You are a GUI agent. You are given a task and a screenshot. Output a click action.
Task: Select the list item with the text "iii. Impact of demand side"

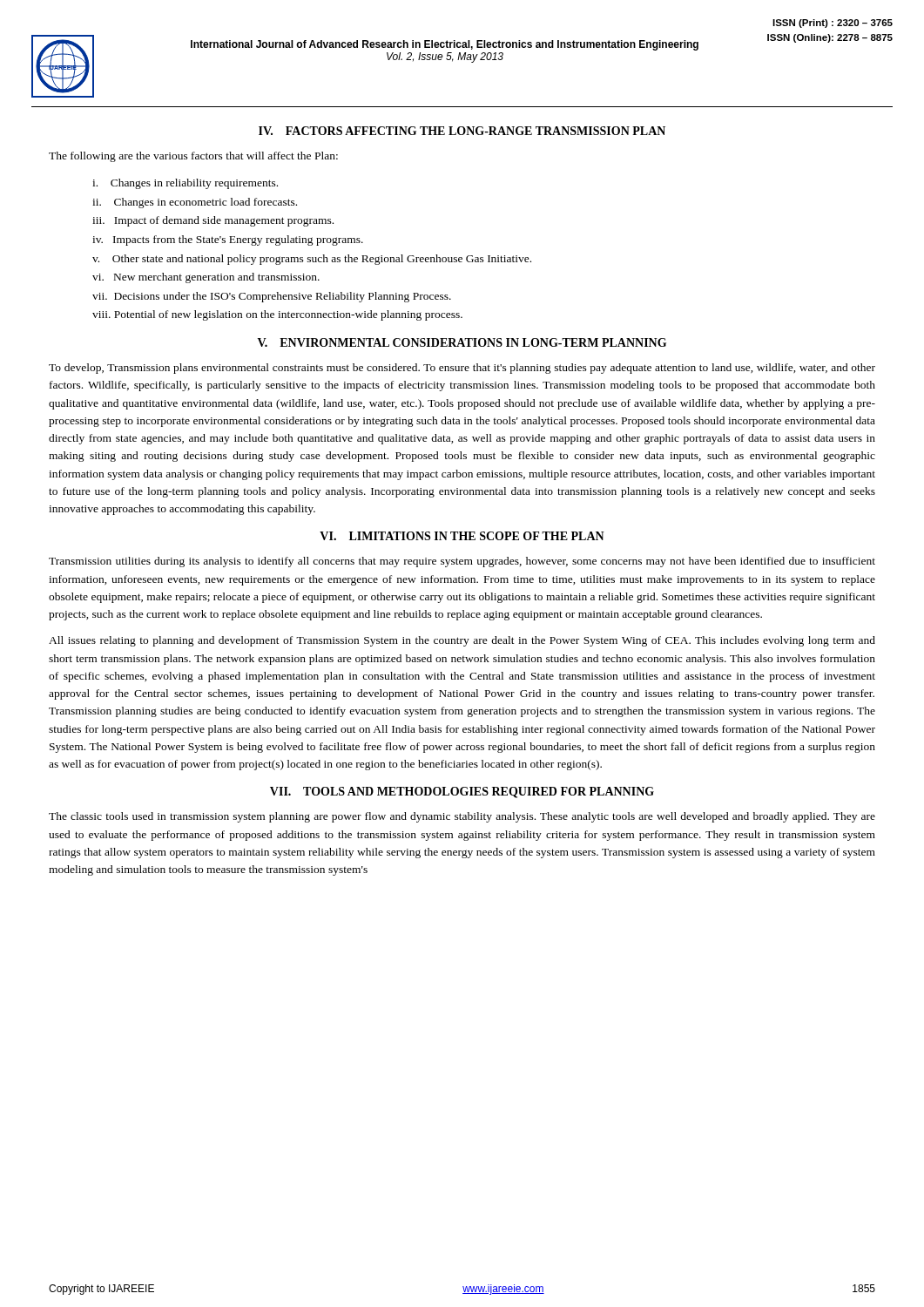[213, 220]
